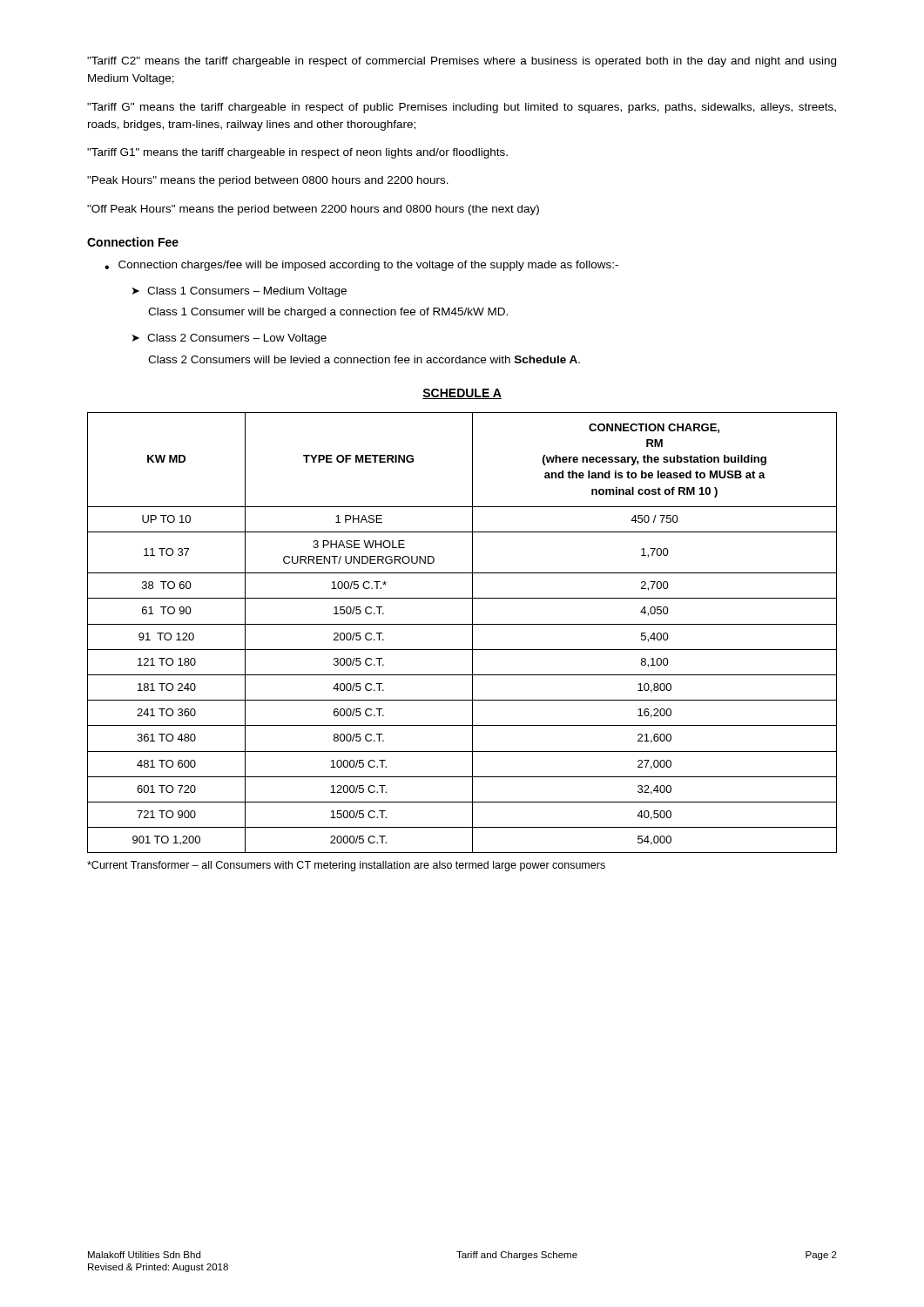Find the block starting "• Connection charges/fee"

(362, 266)
